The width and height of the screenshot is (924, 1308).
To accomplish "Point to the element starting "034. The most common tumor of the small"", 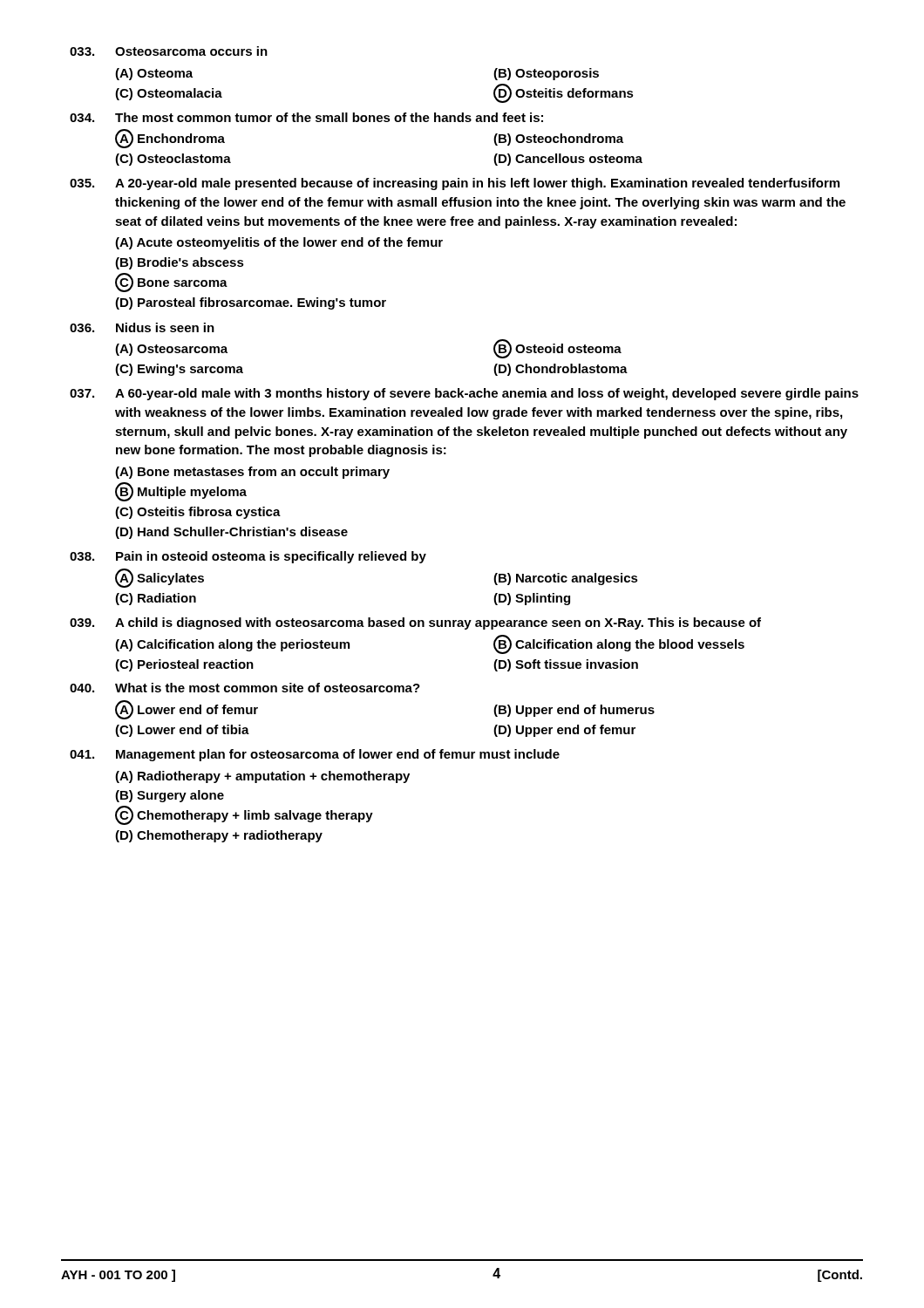I will [x=306, y=117].
